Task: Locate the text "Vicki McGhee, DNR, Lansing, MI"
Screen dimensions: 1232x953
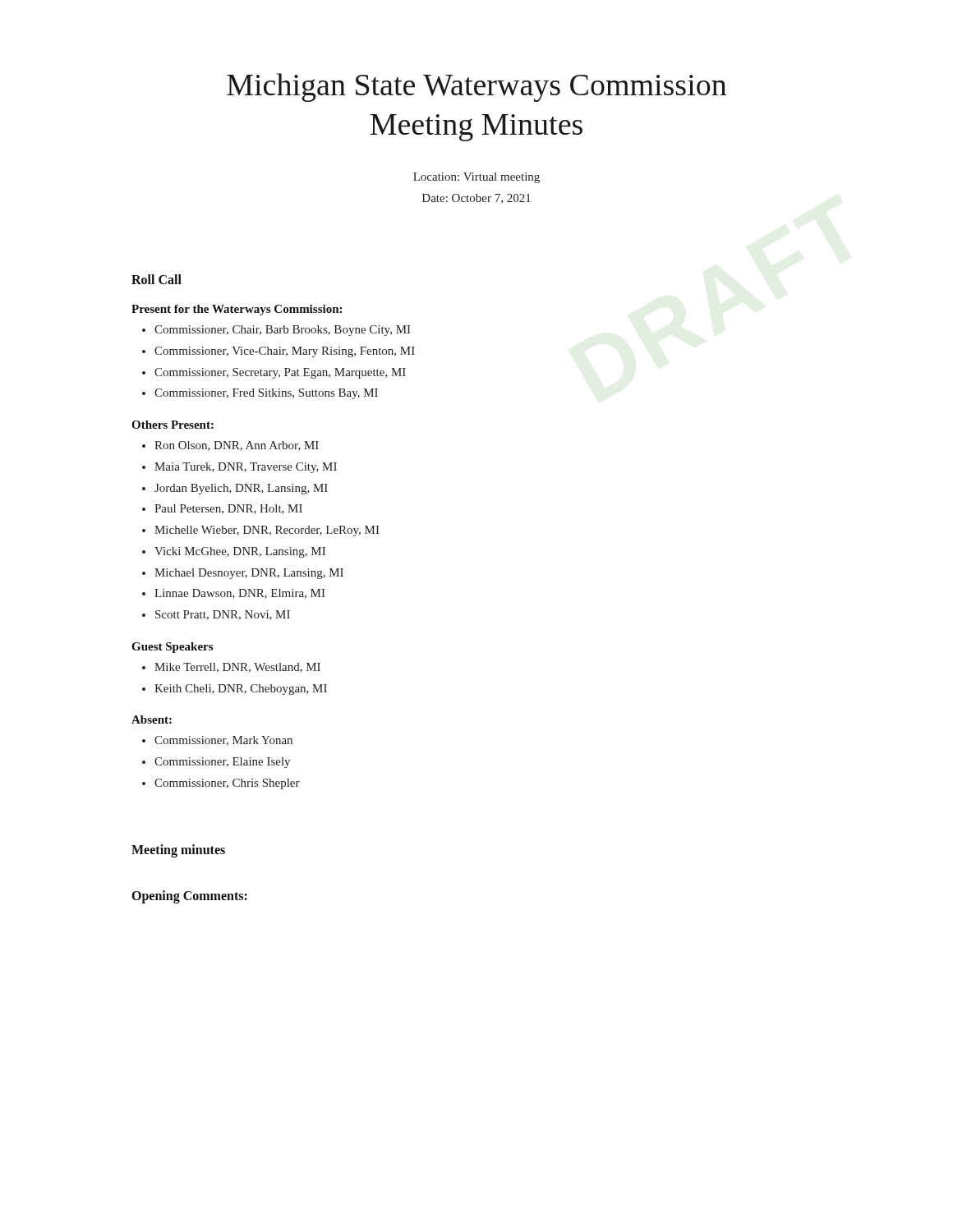Action: (240, 551)
